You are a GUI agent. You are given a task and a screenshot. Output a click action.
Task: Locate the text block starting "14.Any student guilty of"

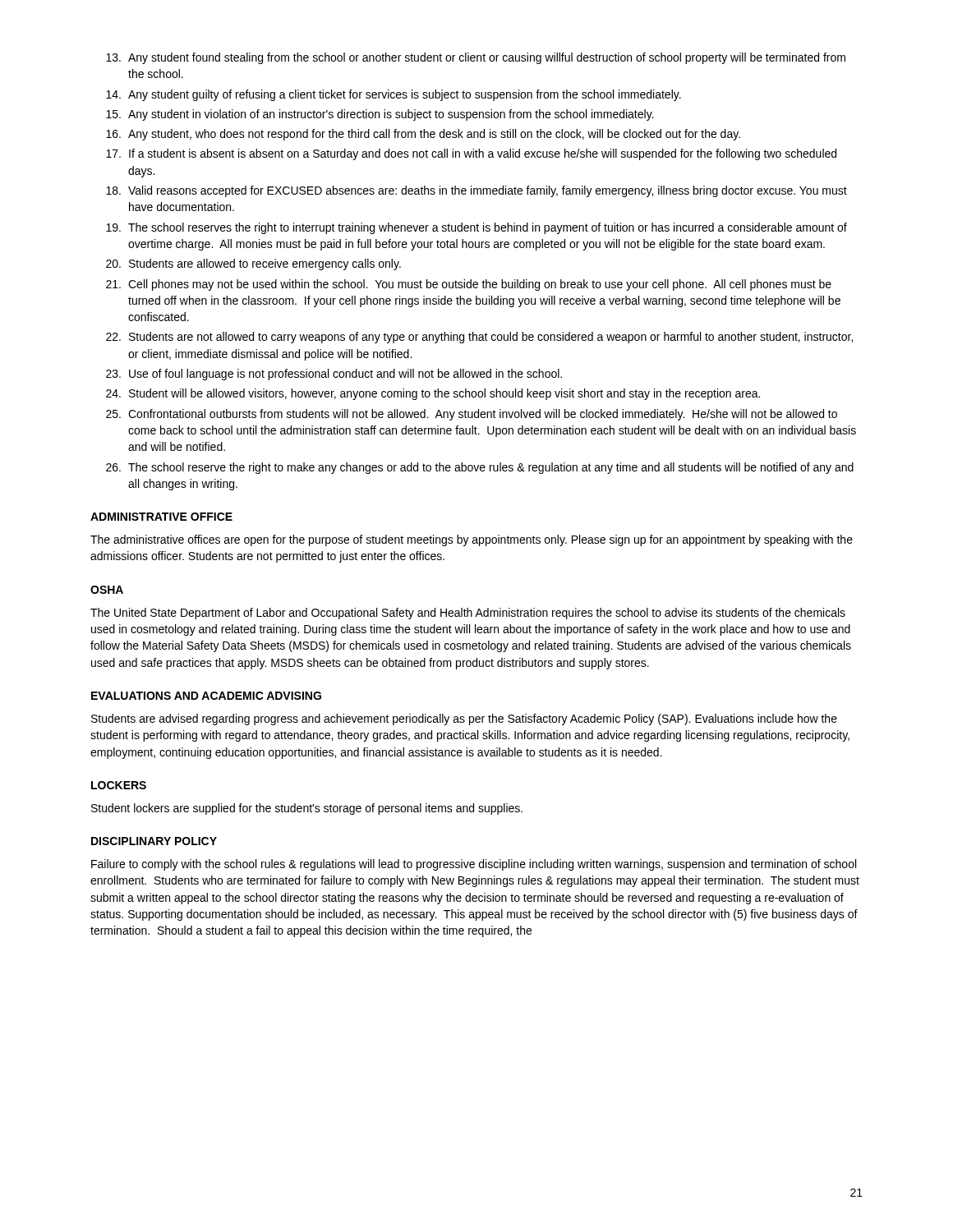[x=476, y=94]
